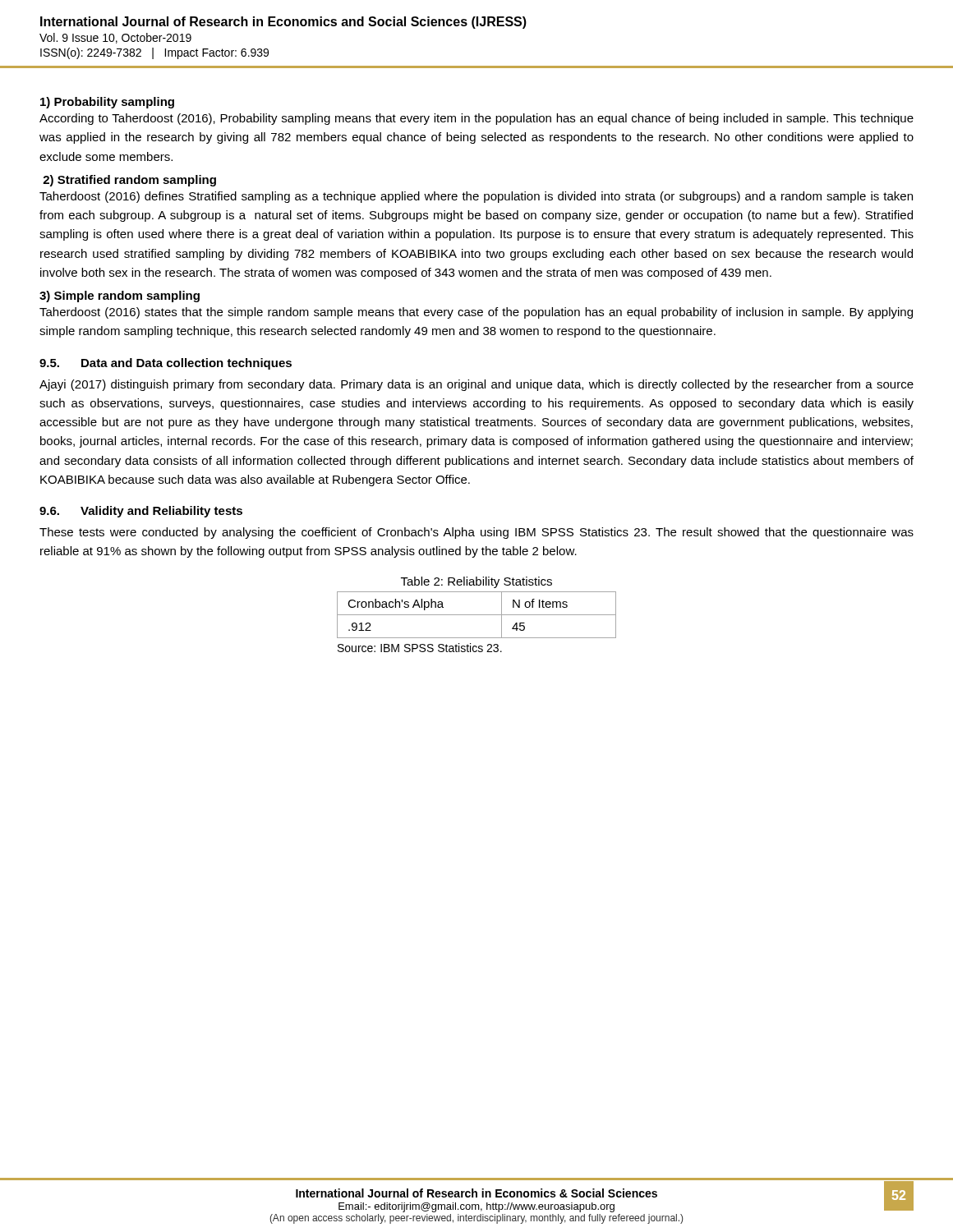
Task: Navigate to the text starting "According to Taherdoost"
Action: click(x=476, y=137)
